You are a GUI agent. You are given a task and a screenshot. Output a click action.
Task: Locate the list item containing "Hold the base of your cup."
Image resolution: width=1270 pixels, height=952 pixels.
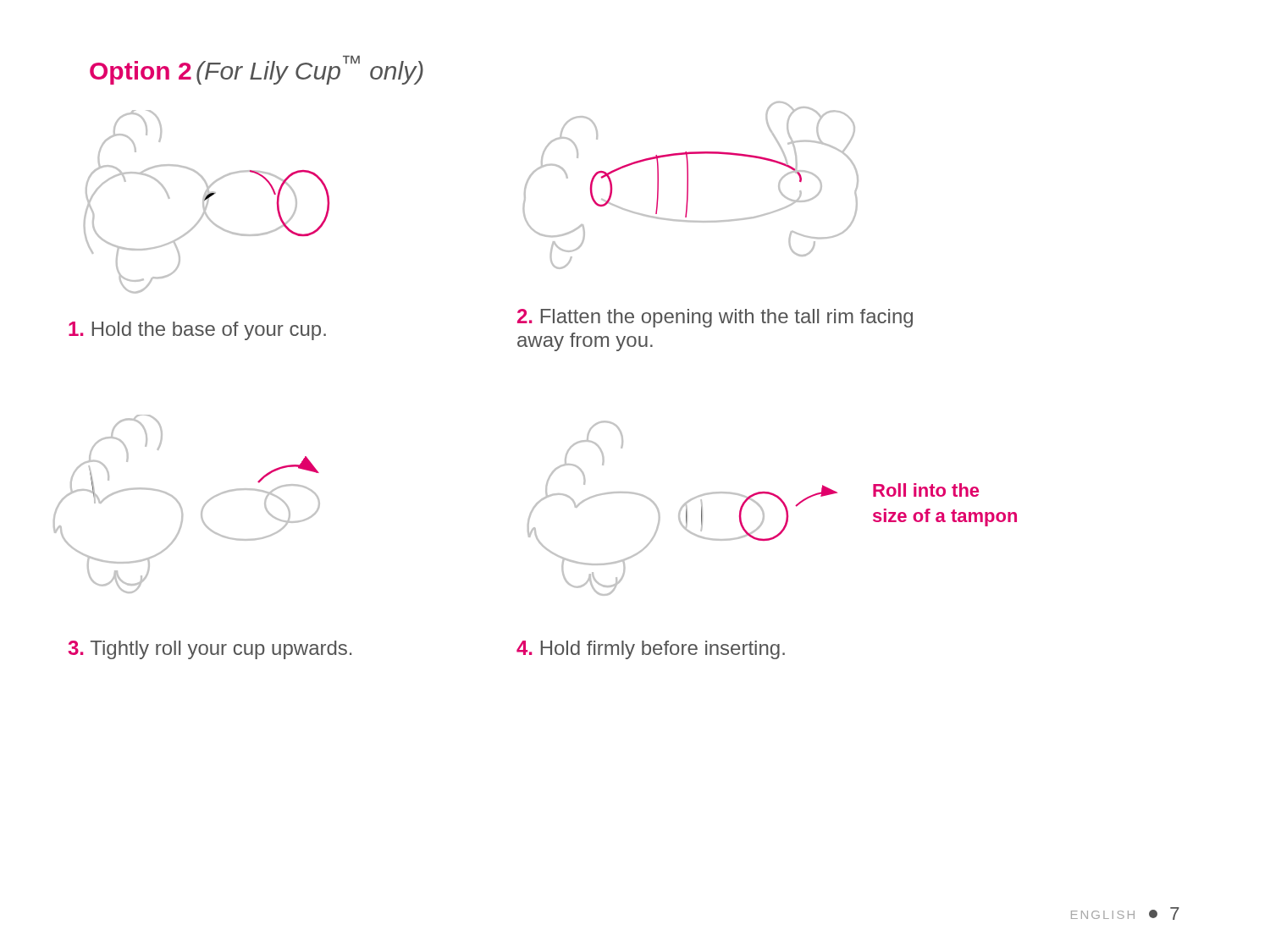pyautogui.click(x=198, y=329)
